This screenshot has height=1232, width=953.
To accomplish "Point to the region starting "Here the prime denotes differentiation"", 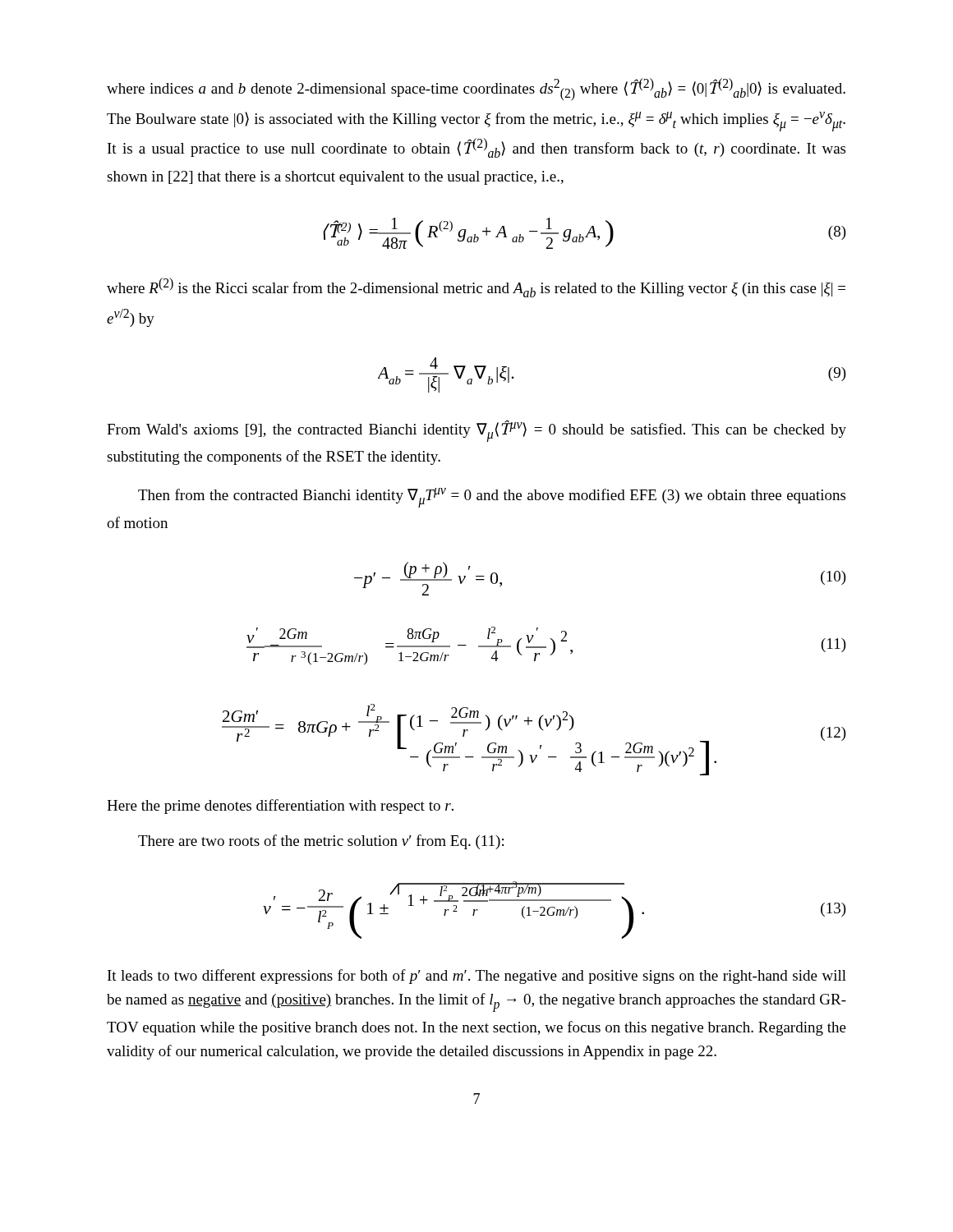I will click(281, 805).
